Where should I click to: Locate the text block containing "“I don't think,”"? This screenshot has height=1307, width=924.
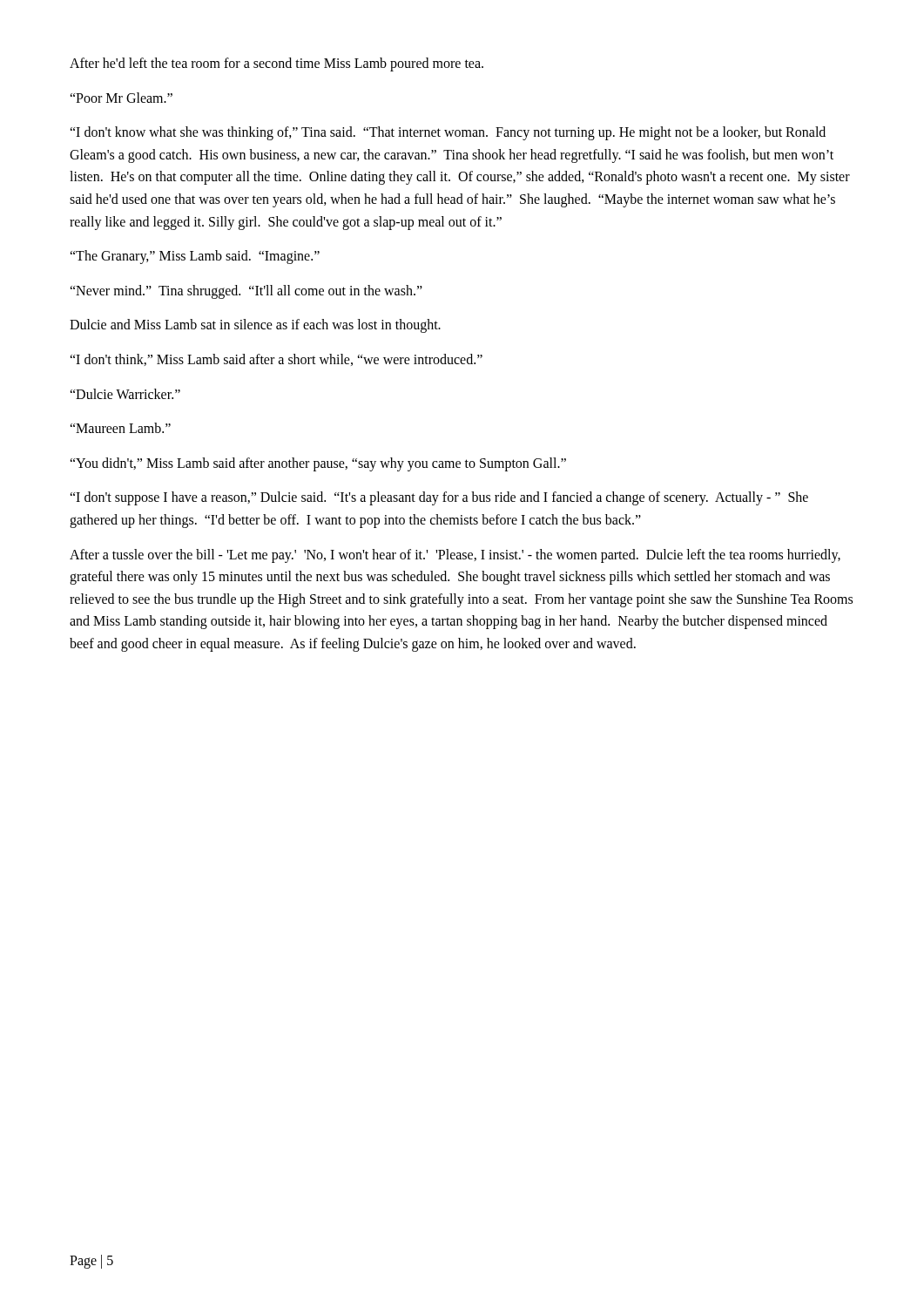click(276, 359)
